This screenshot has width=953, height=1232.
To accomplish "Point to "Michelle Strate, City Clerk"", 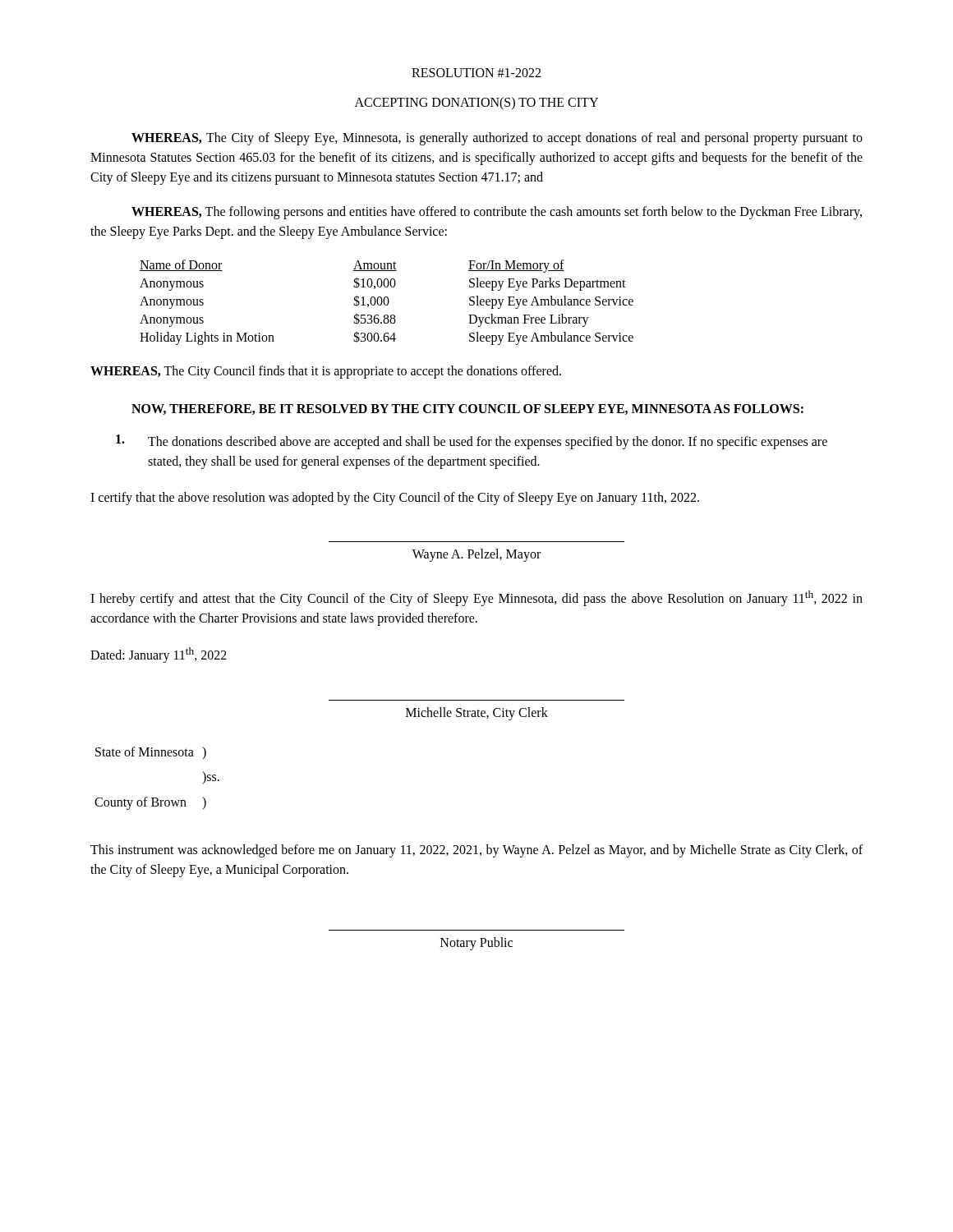I will 476,705.
